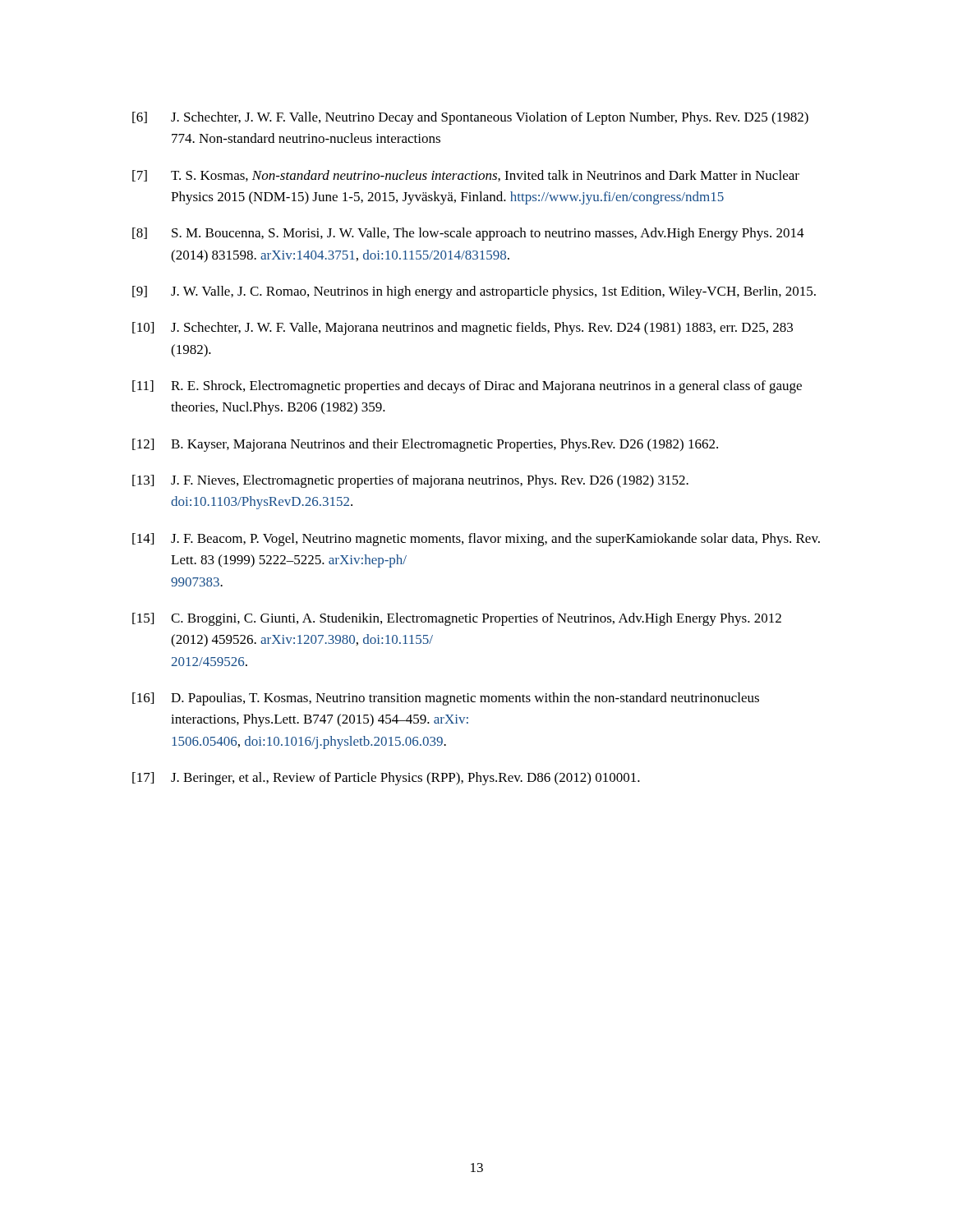
Task: Find the block on this page that starts "[11] R. E. Shrock, Electromagnetic properties"
Action: point(476,397)
